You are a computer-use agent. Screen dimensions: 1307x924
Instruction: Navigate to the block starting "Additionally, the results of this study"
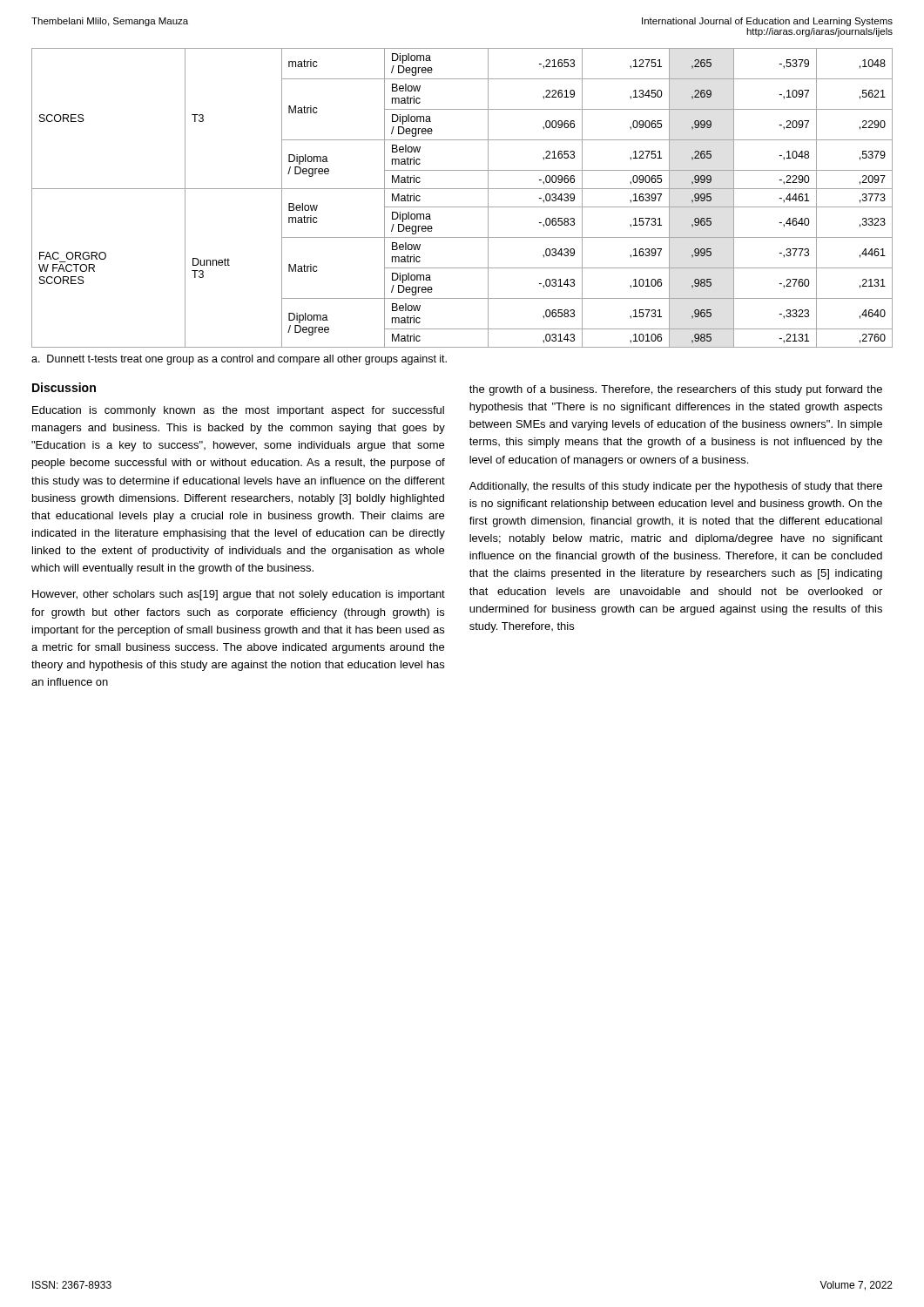point(676,556)
